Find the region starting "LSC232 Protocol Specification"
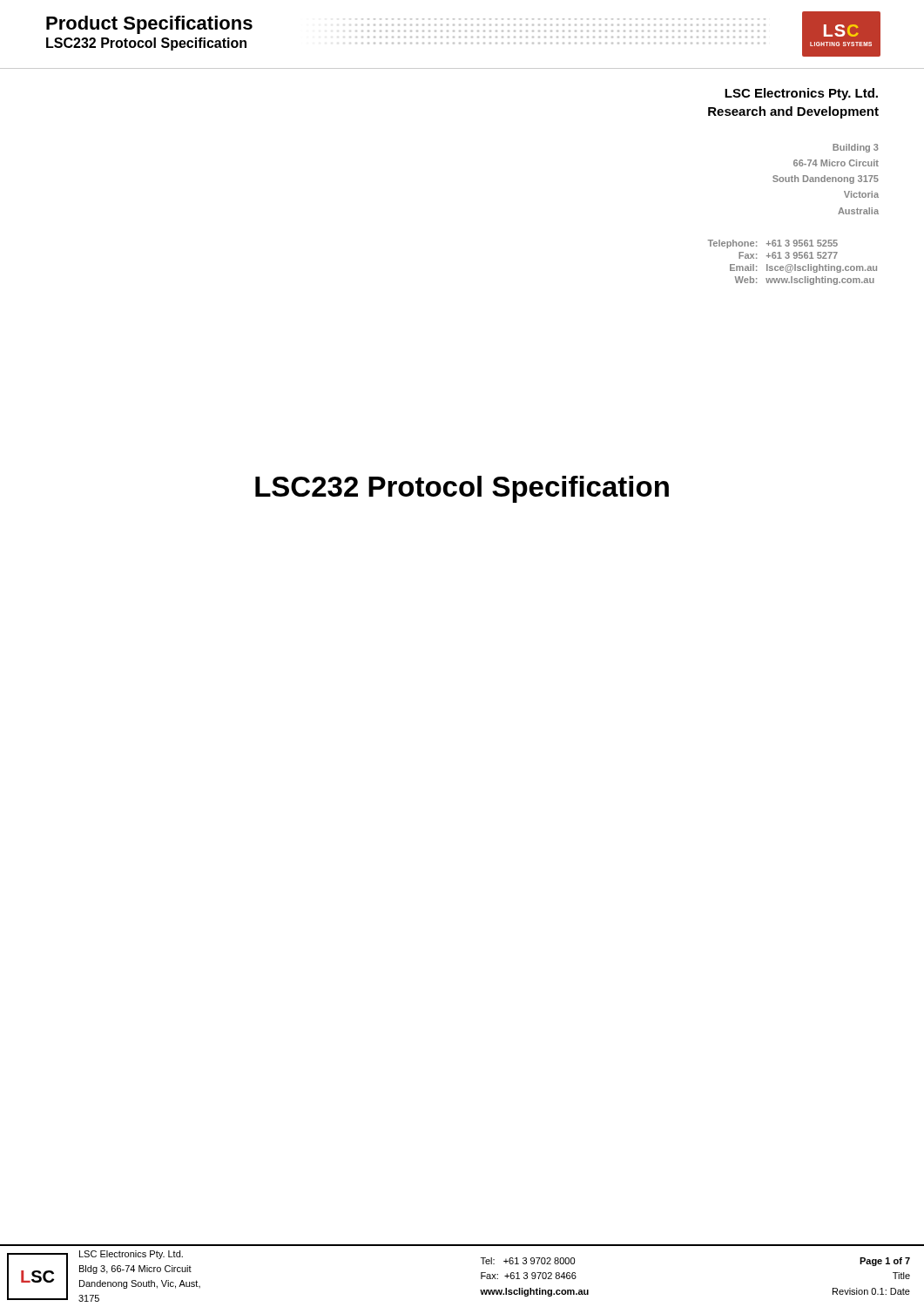The image size is (924, 1307). [462, 487]
